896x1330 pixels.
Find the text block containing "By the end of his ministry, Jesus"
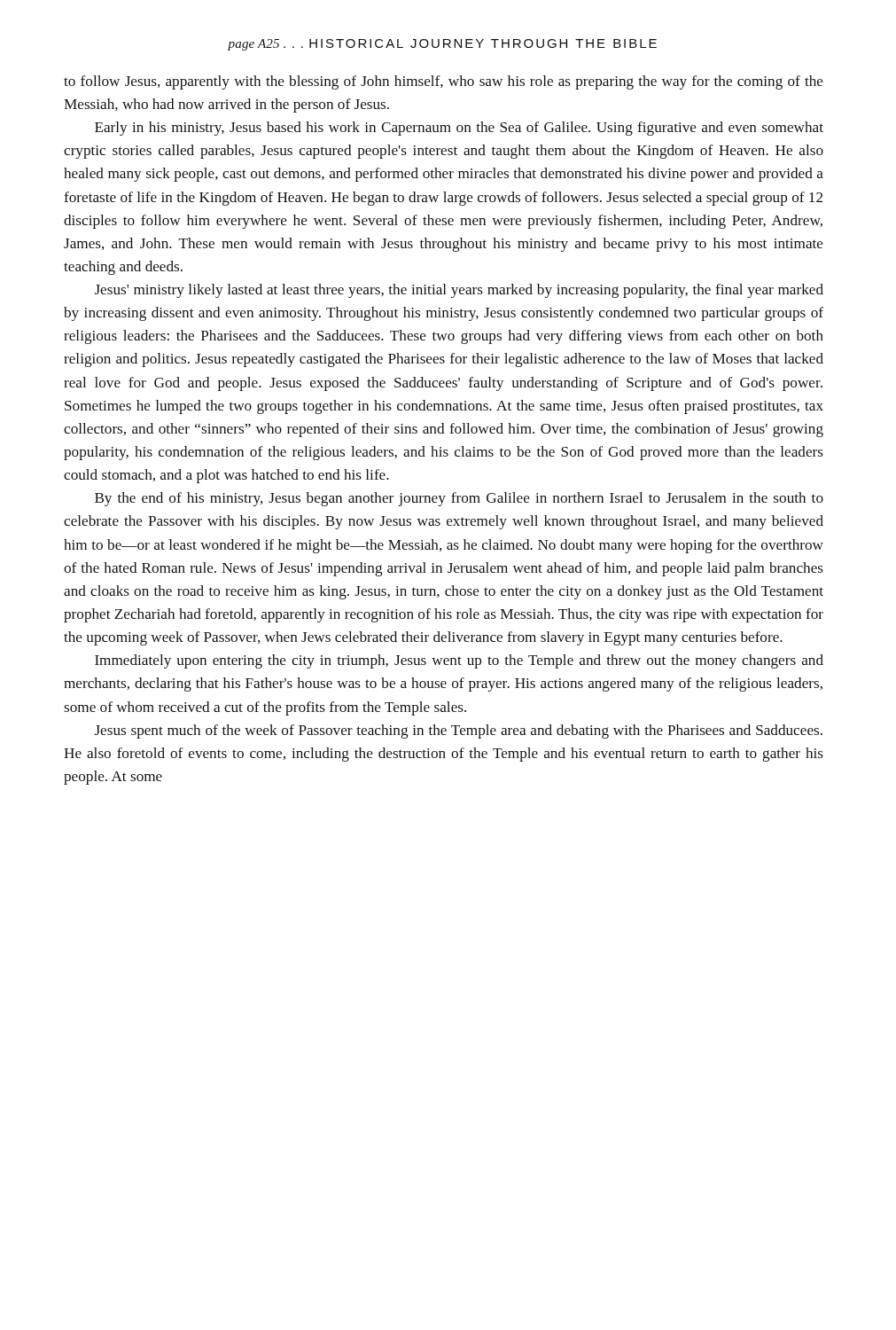[x=444, y=568]
